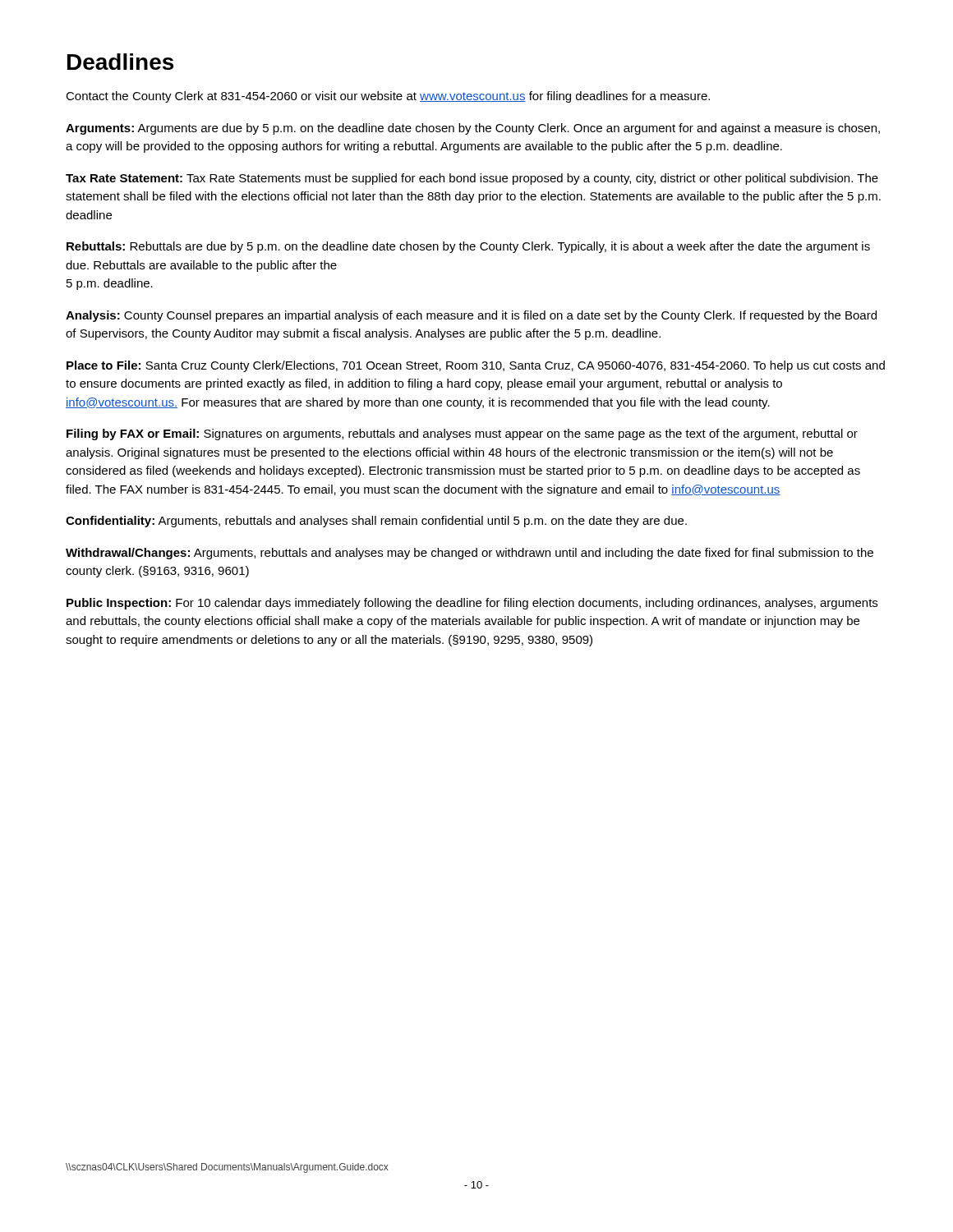Locate the text starting "Rebuttals: Rebuttals are due by 5"
953x1232 pixels.
pyautogui.click(x=468, y=247)
